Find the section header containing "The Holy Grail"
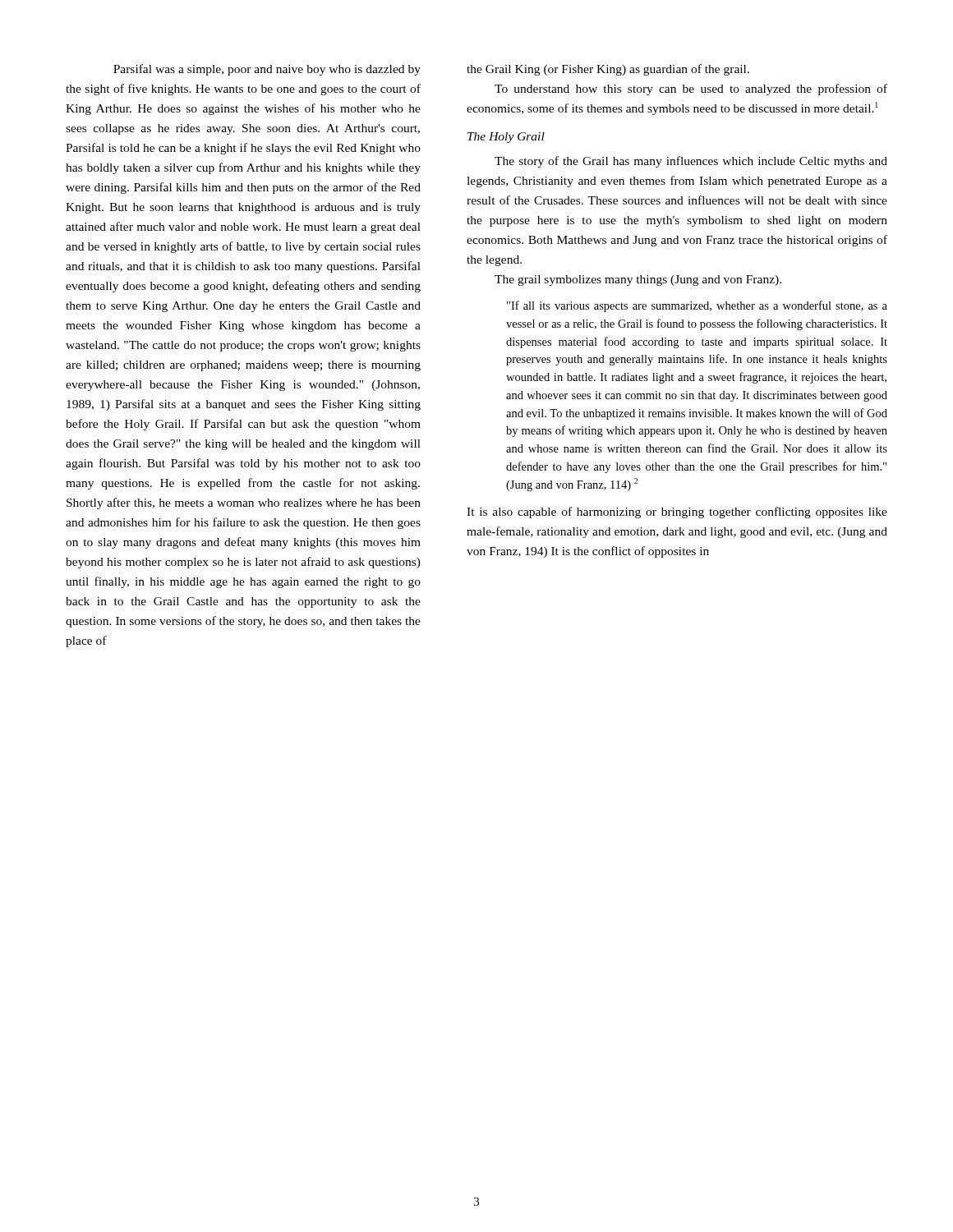 (506, 138)
